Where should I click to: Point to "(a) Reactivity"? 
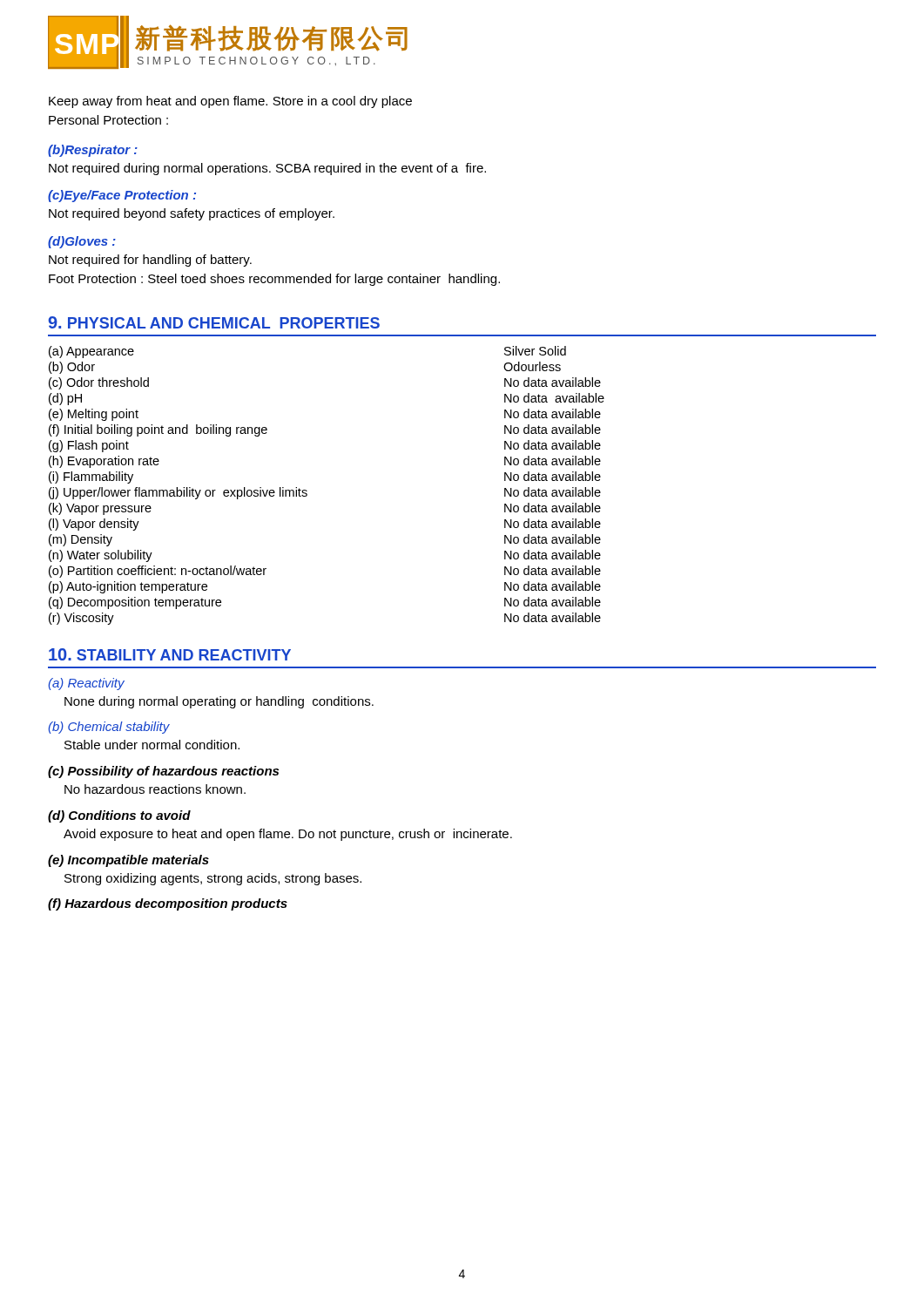[86, 682]
